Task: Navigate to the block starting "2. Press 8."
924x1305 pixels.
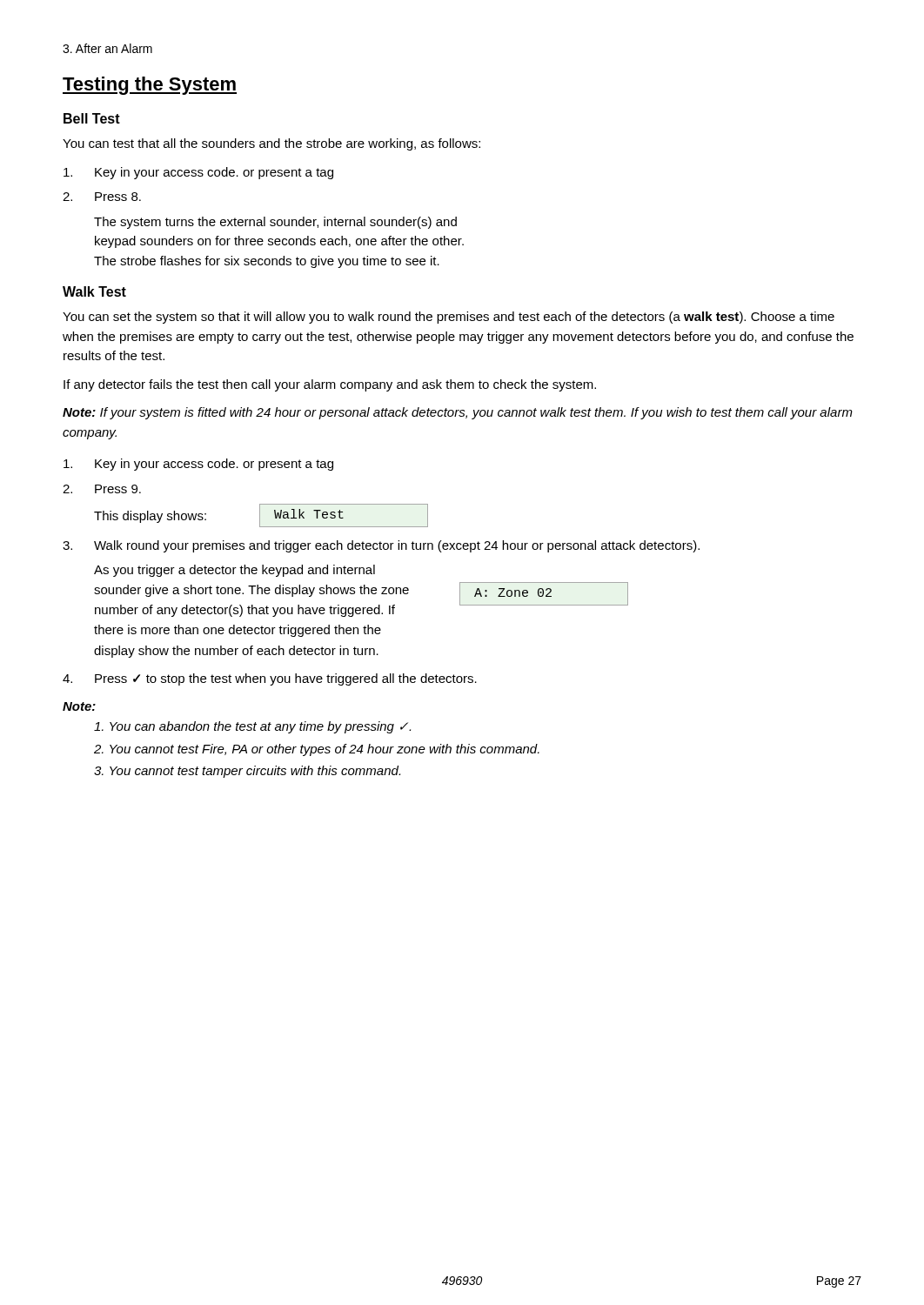Action: [x=102, y=197]
